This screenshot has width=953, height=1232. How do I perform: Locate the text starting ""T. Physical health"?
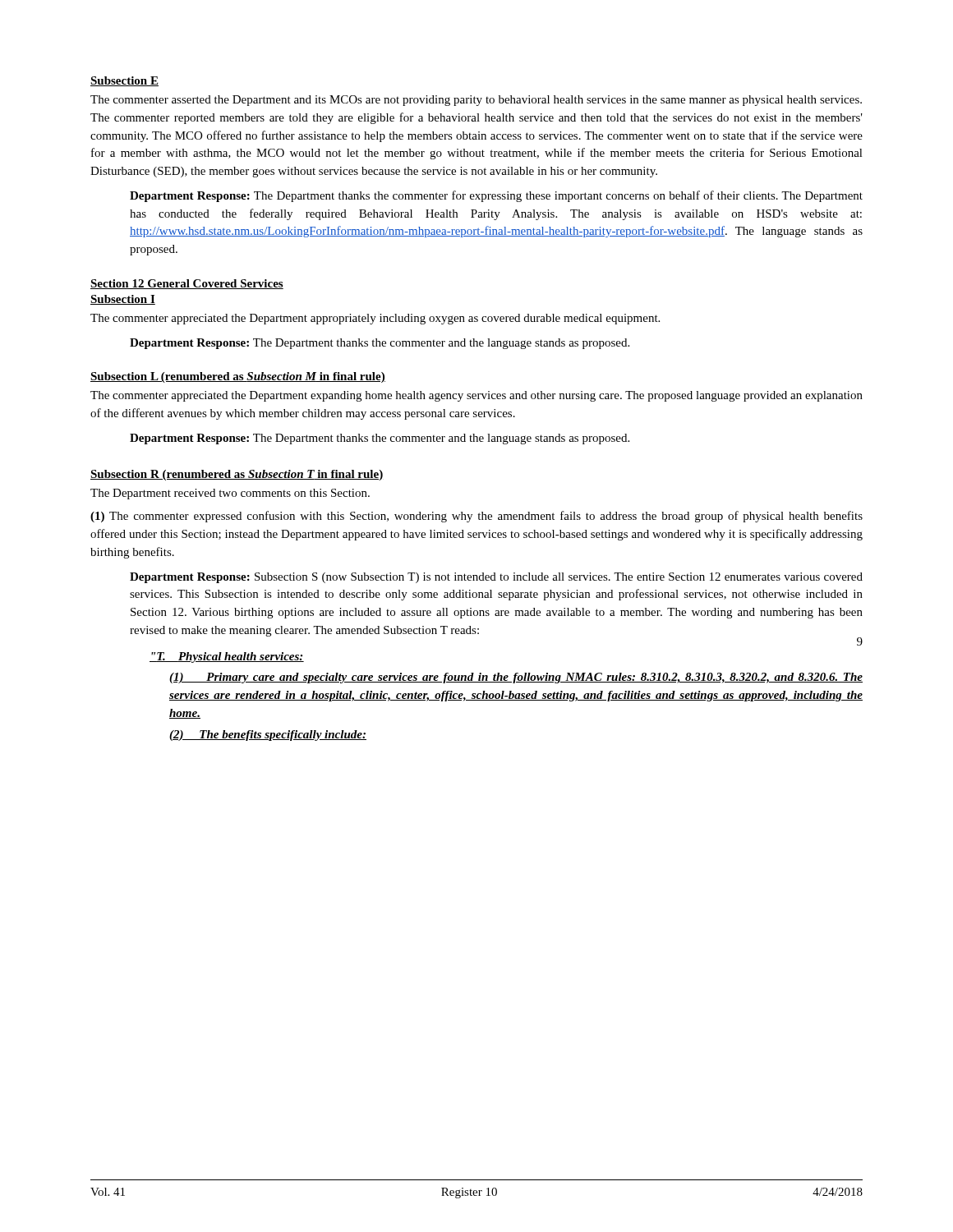[506, 696]
